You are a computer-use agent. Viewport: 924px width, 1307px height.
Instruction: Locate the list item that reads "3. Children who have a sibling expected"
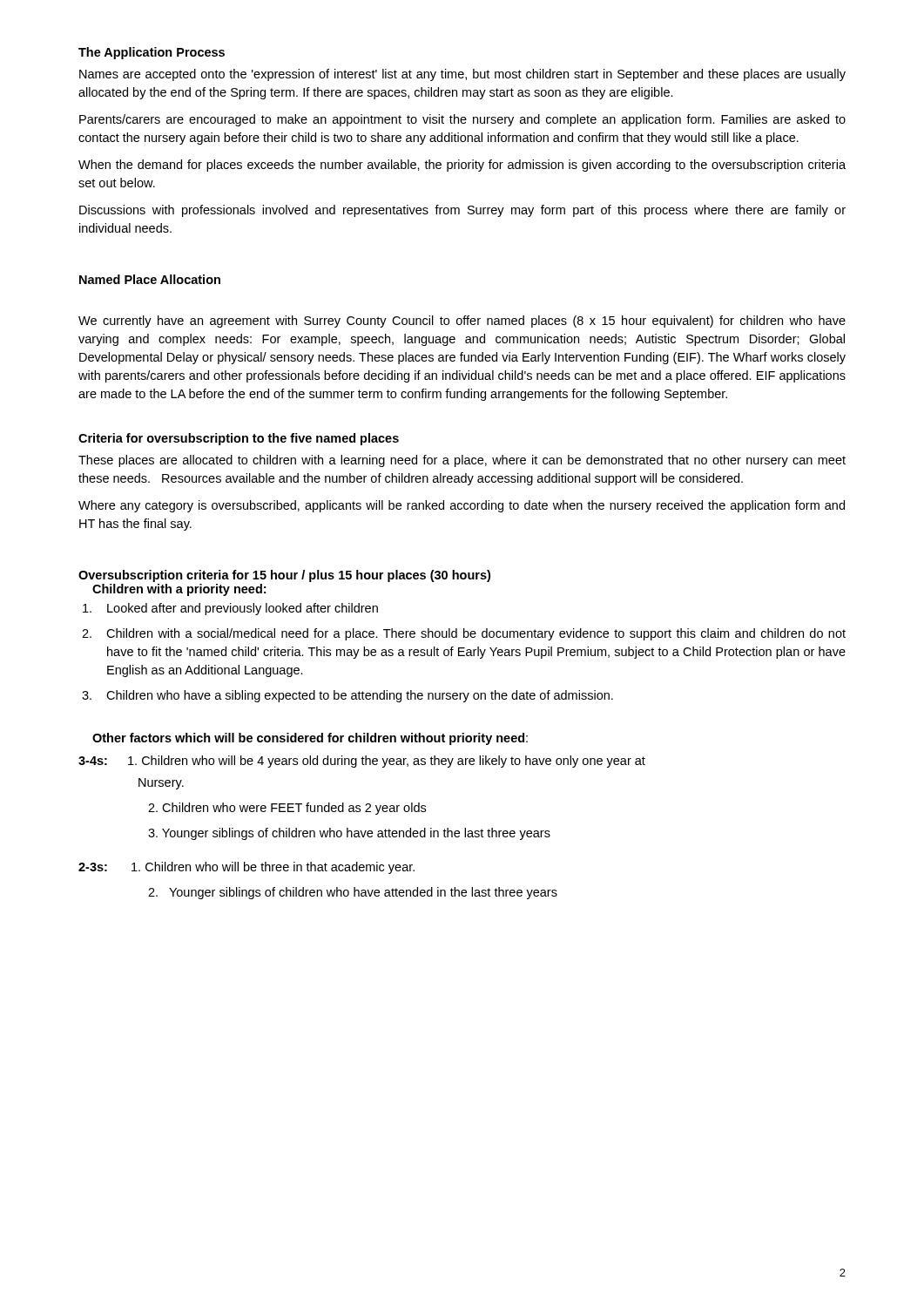coord(346,696)
